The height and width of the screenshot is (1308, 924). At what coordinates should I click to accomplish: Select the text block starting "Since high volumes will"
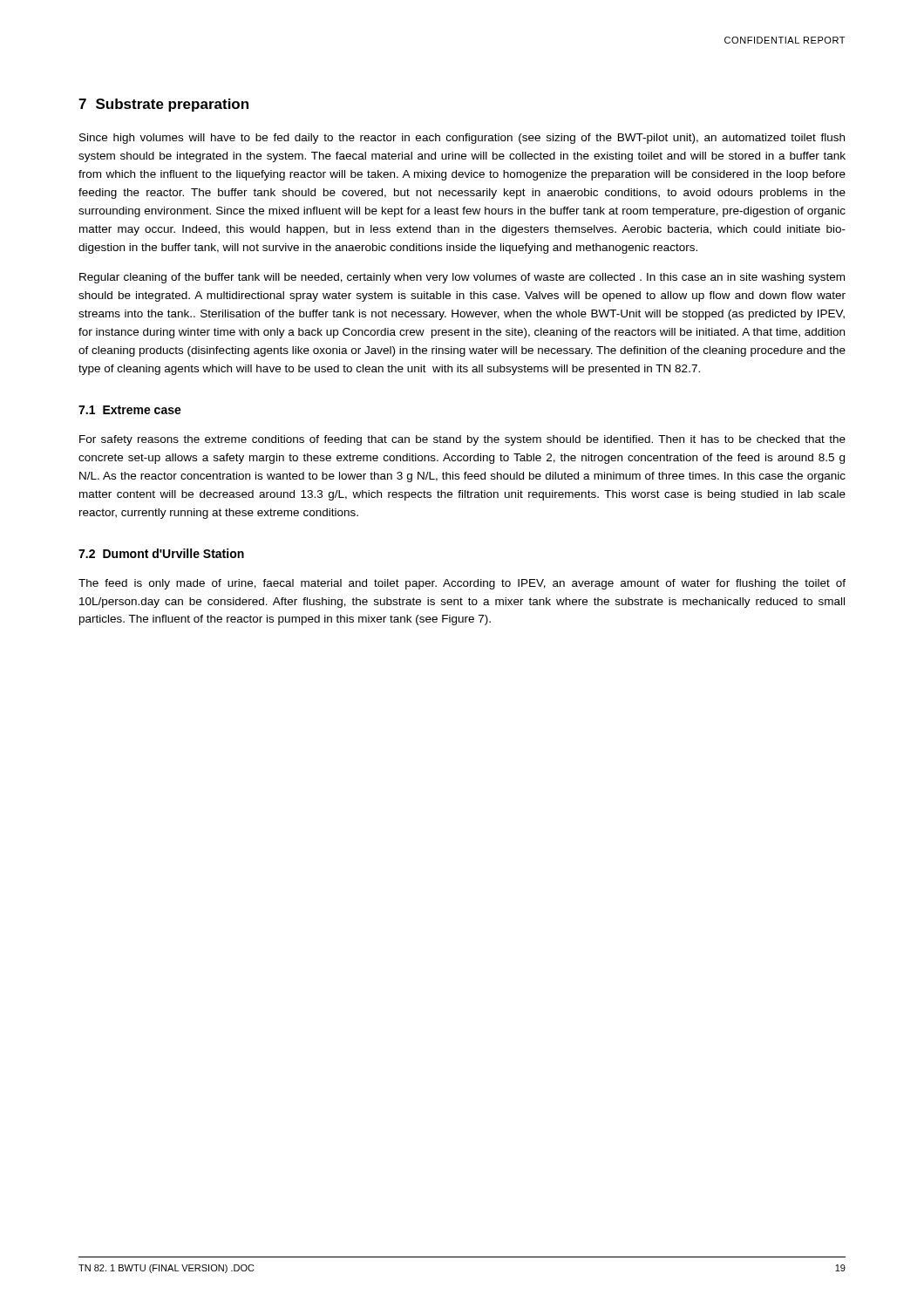pos(462,192)
